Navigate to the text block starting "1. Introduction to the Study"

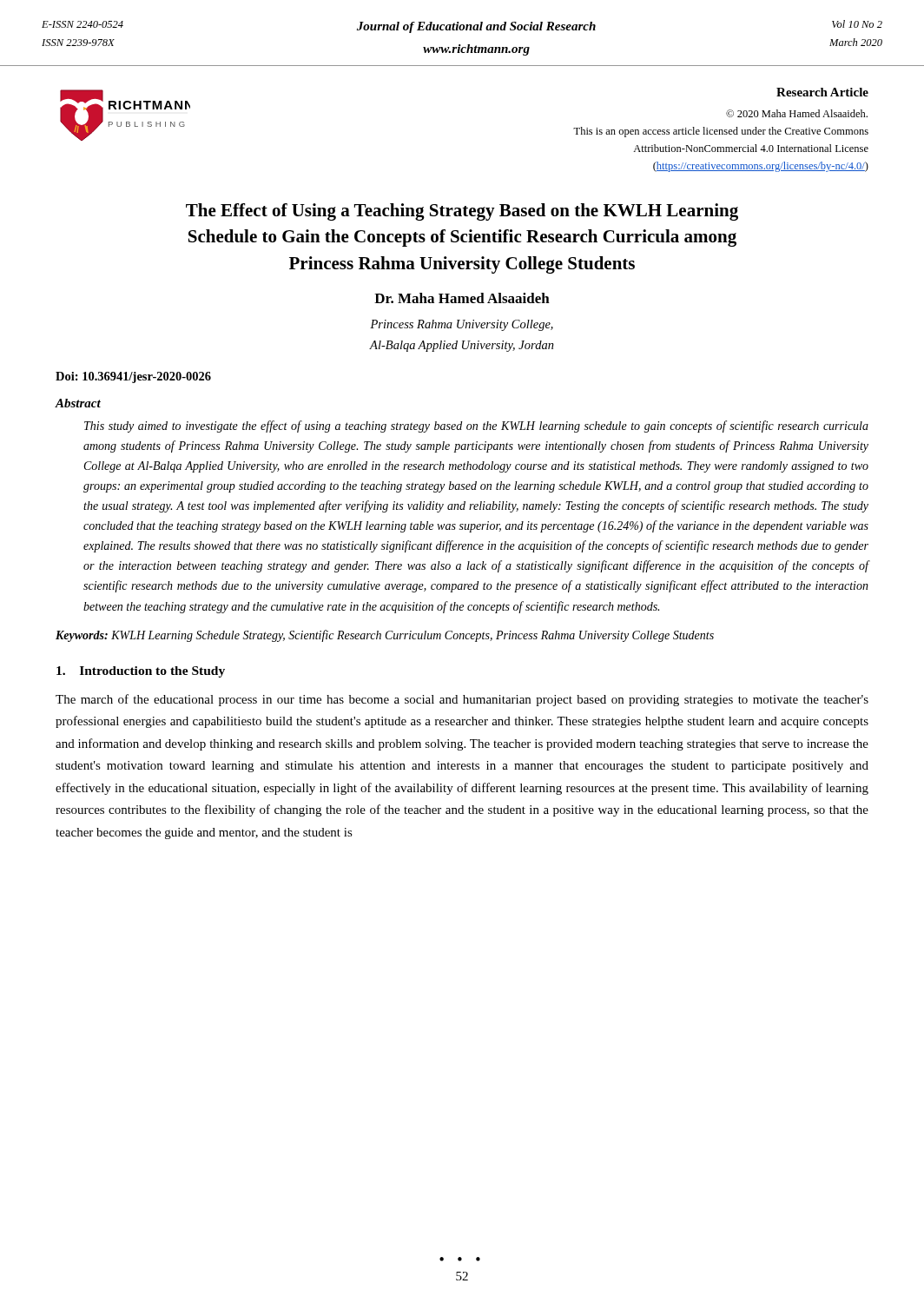(x=140, y=670)
